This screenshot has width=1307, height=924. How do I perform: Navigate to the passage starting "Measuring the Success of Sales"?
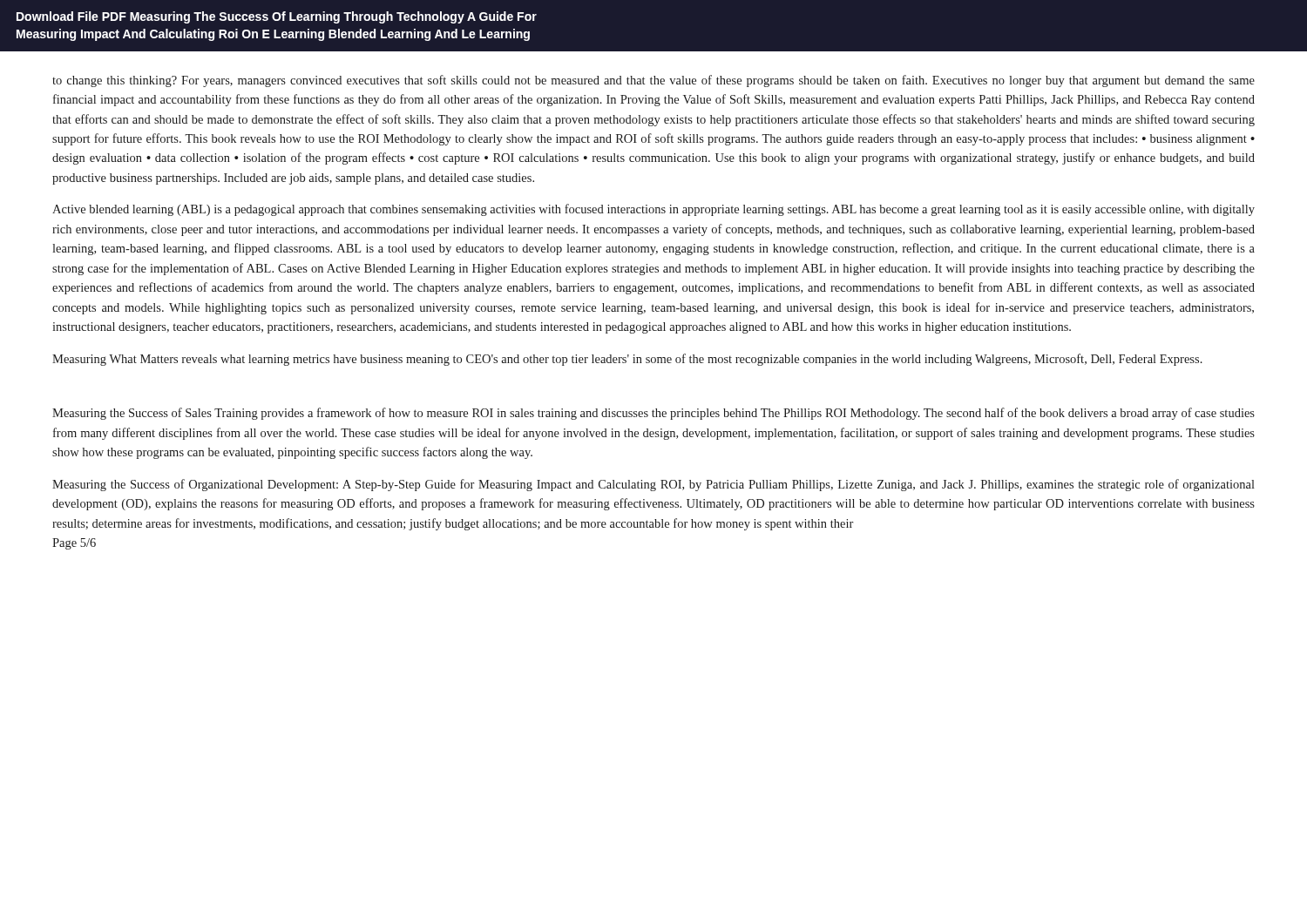(x=654, y=433)
